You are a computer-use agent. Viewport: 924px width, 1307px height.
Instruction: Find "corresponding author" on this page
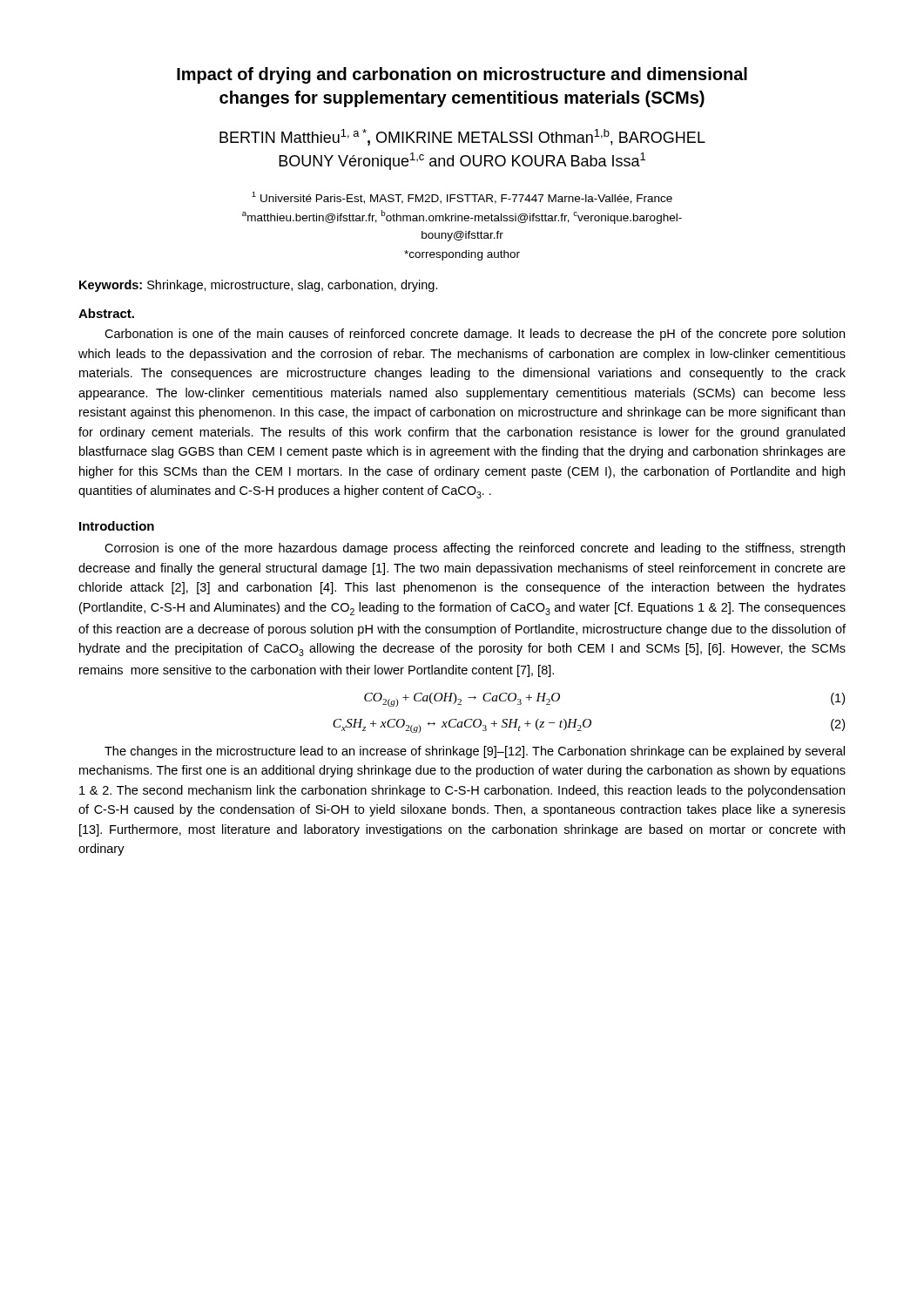[x=462, y=254]
